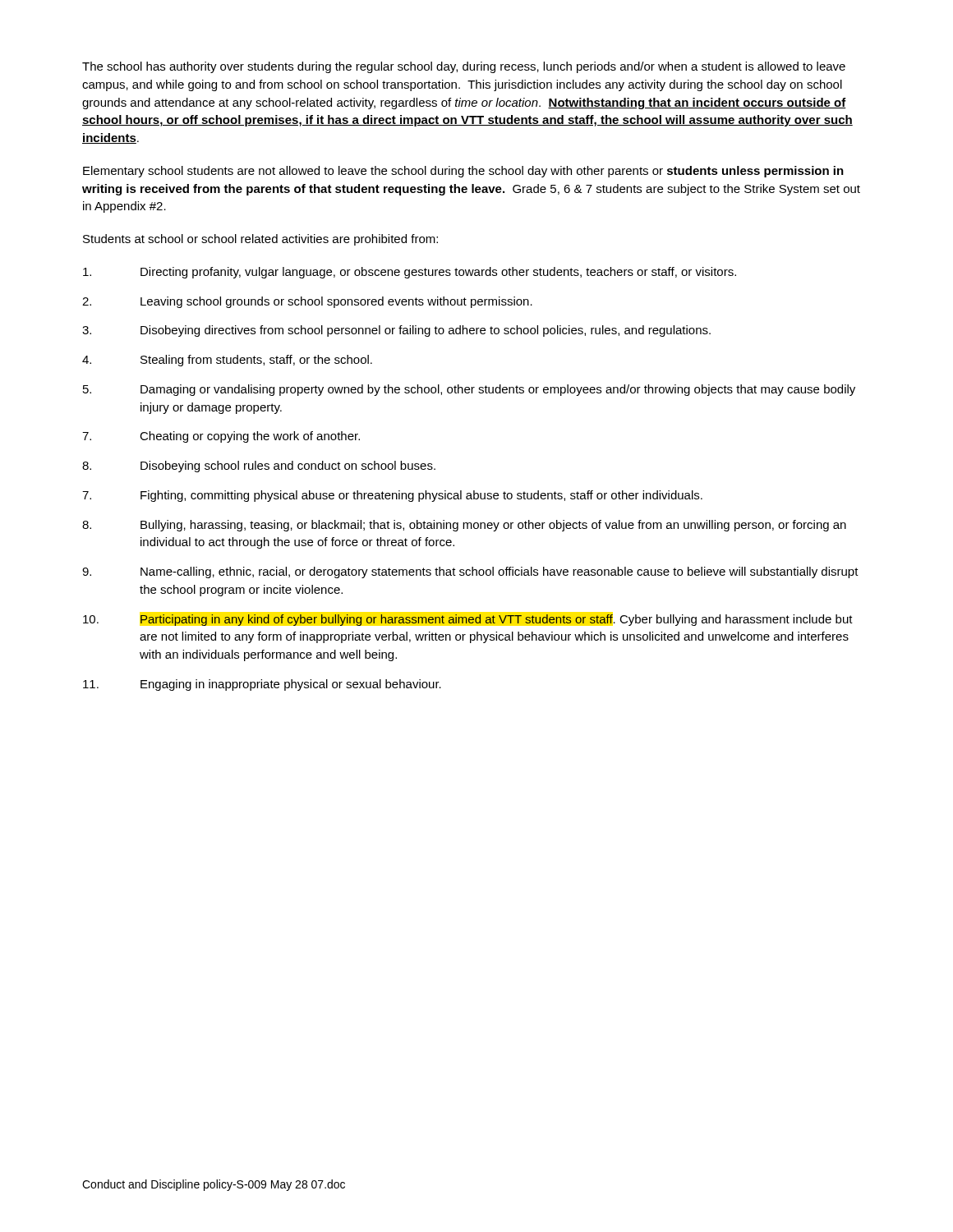The height and width of the screenshot is (1232, 953).
Task: Find the block on this page that starts "Directing profanity, vulgar language, or obscene gestures"
Action: [476, 272]
